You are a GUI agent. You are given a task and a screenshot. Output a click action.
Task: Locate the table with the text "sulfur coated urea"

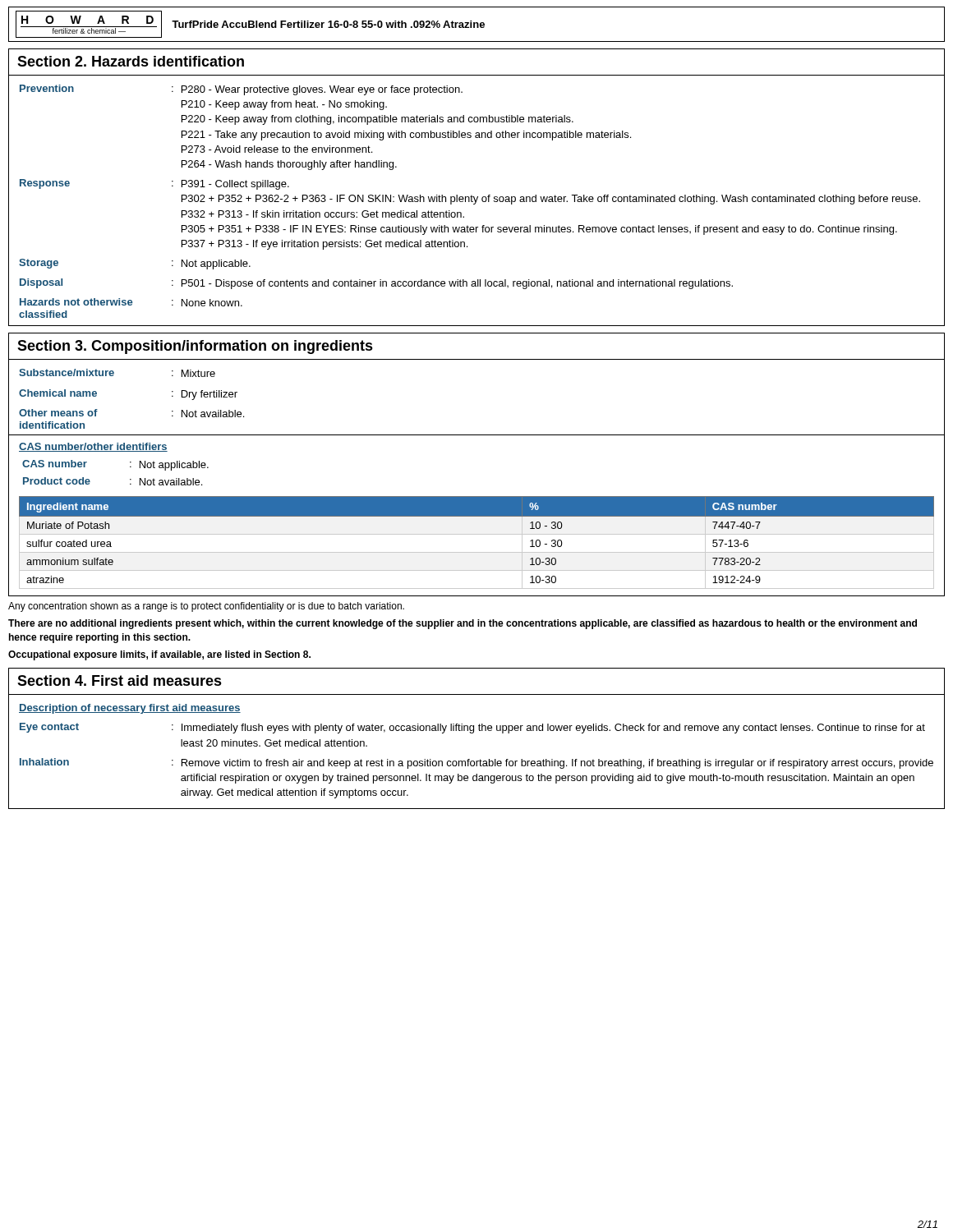(x=476, y=516)
